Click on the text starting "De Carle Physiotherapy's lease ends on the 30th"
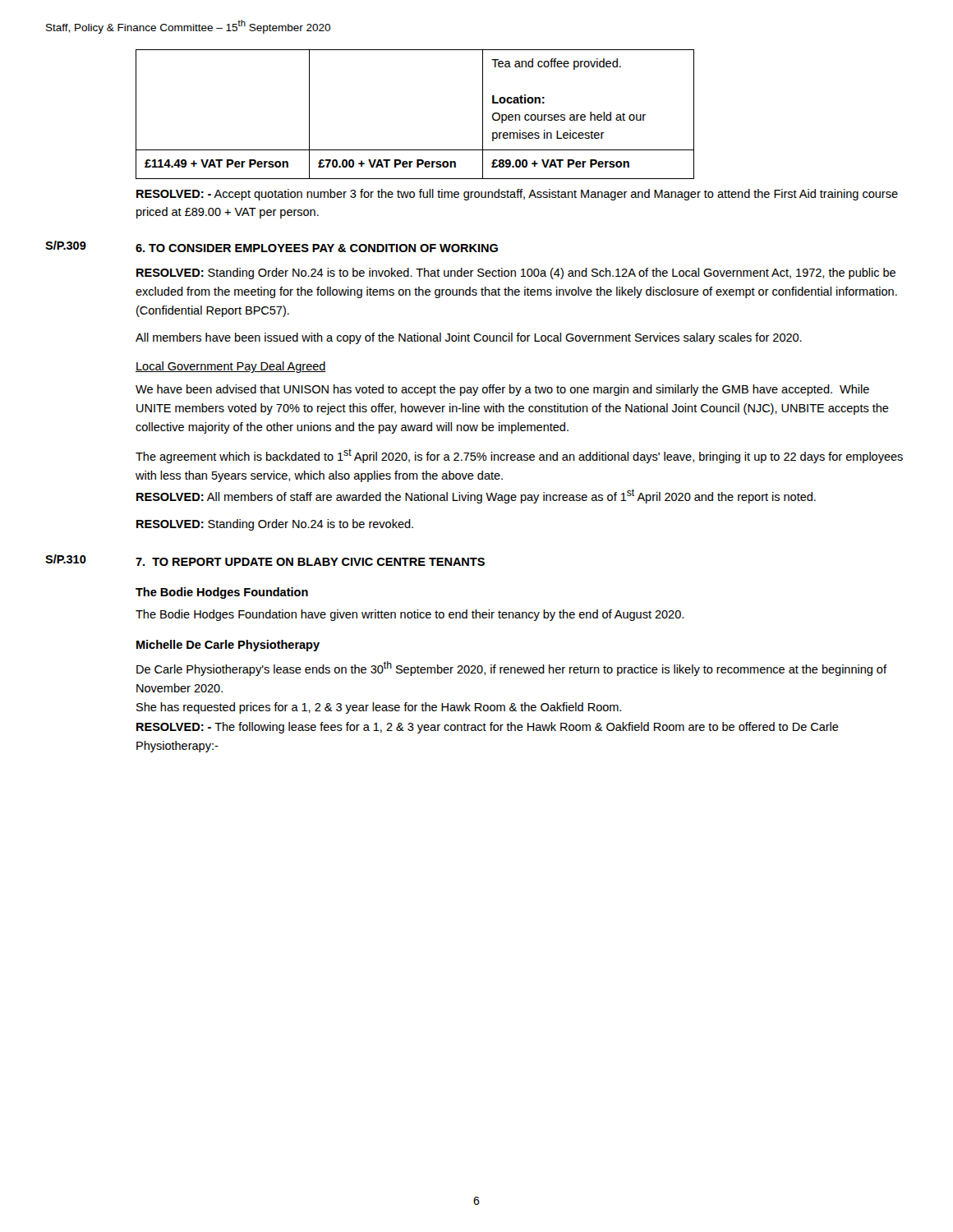The image size is (953, 1232). tap(511, 706)
